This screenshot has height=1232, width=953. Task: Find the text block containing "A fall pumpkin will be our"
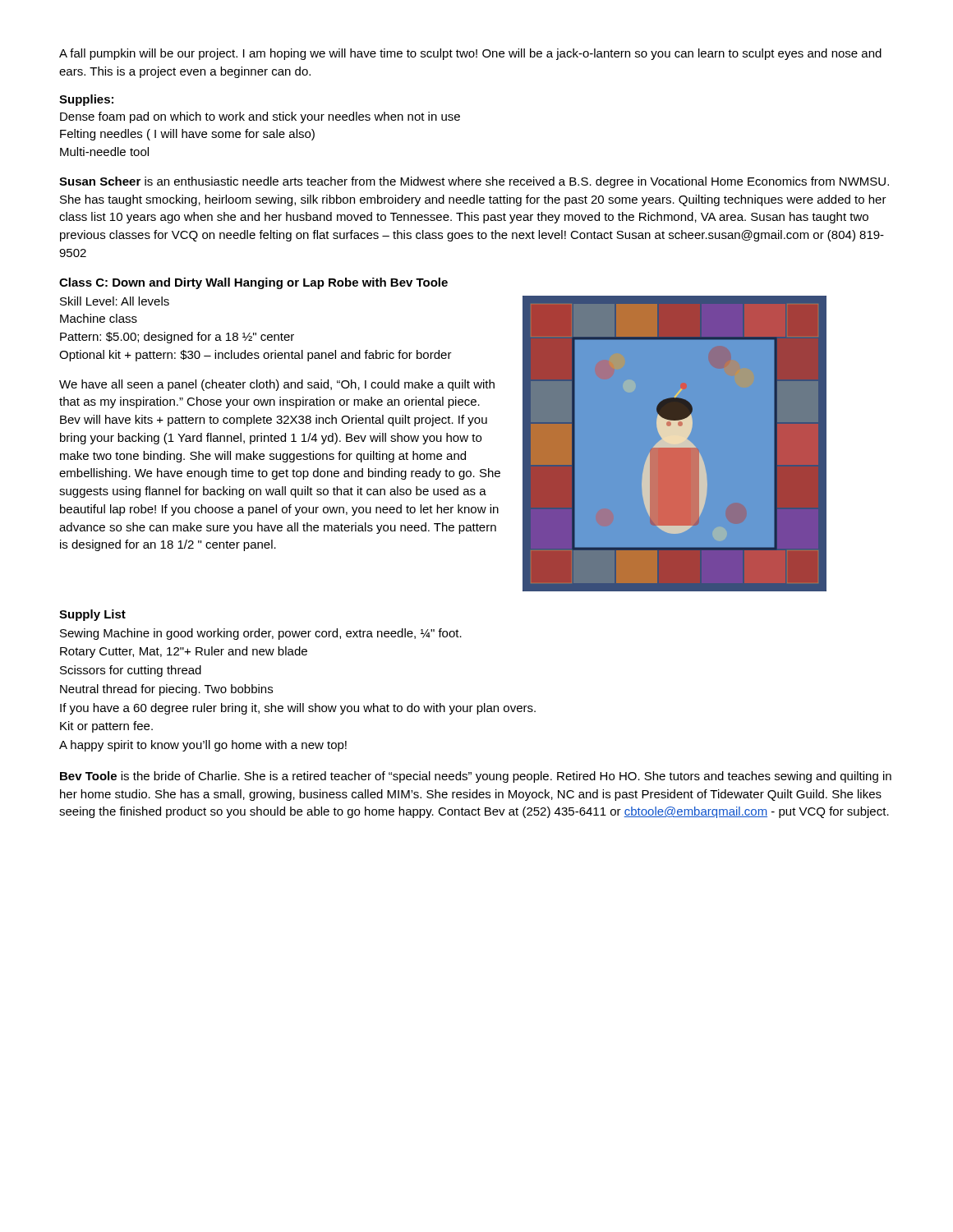470,62
